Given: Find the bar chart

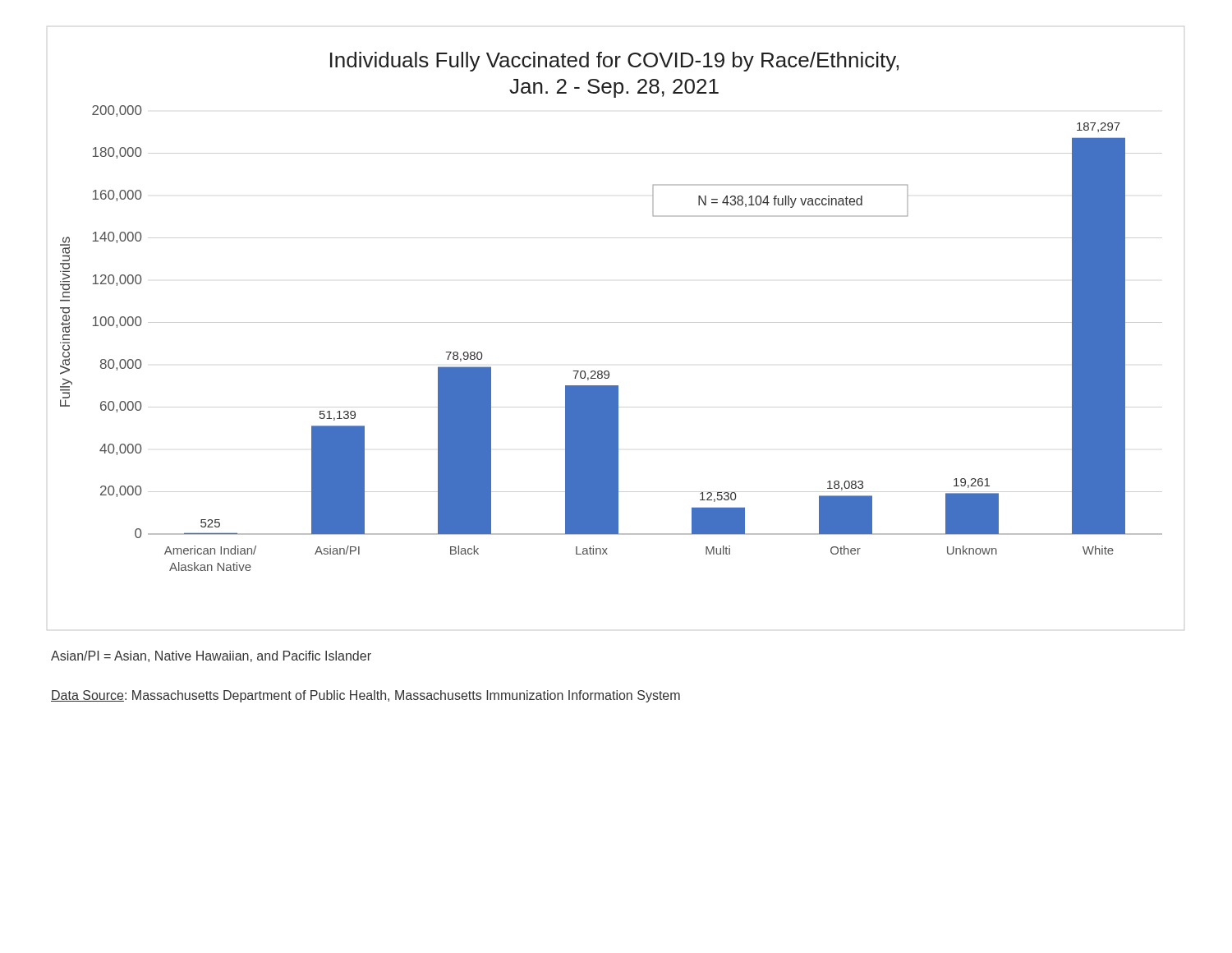Looking at the screenshot, I should tap(616, 329).
